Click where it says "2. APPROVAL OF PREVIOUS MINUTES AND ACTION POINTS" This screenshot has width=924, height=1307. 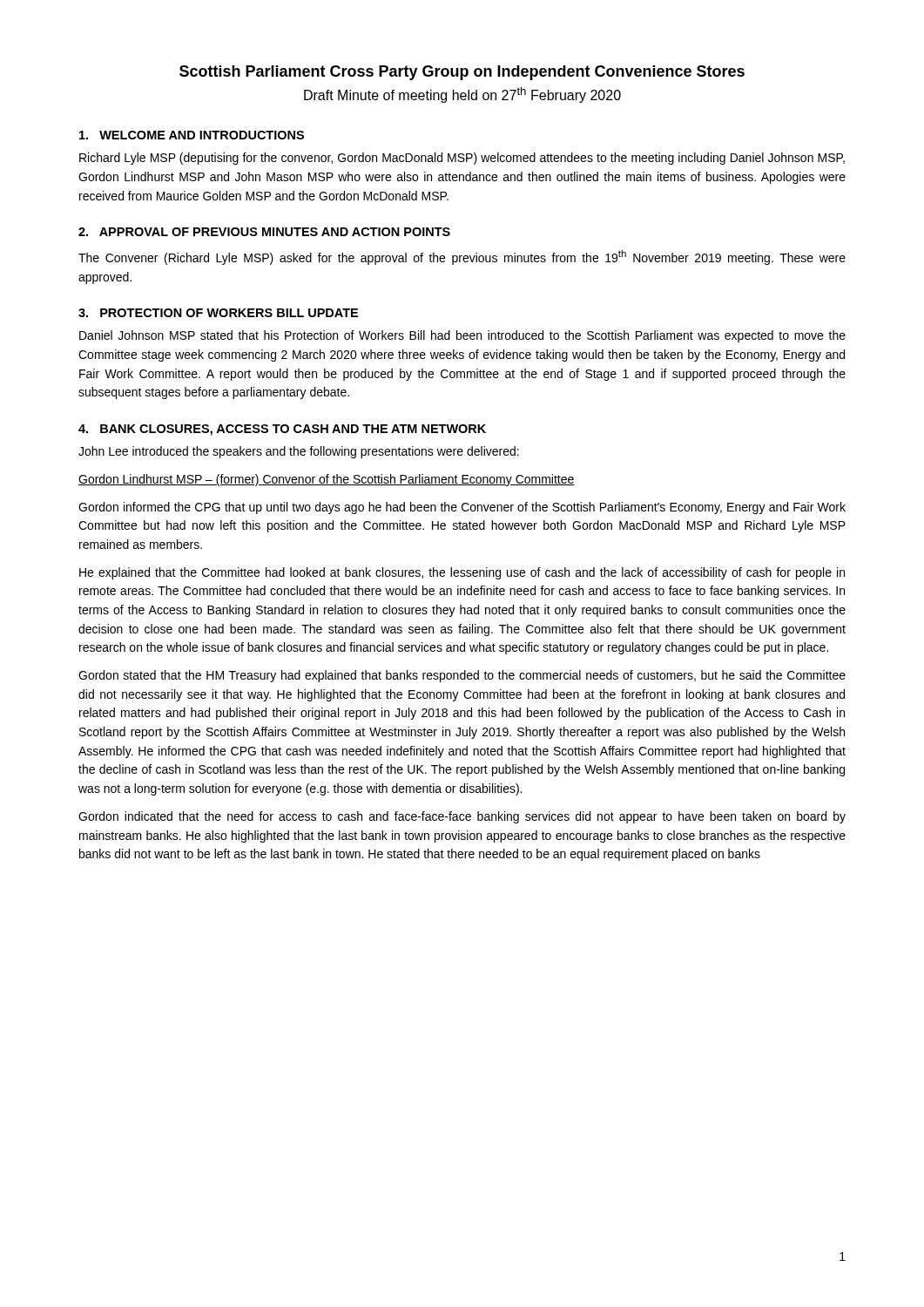pos(264,232)
